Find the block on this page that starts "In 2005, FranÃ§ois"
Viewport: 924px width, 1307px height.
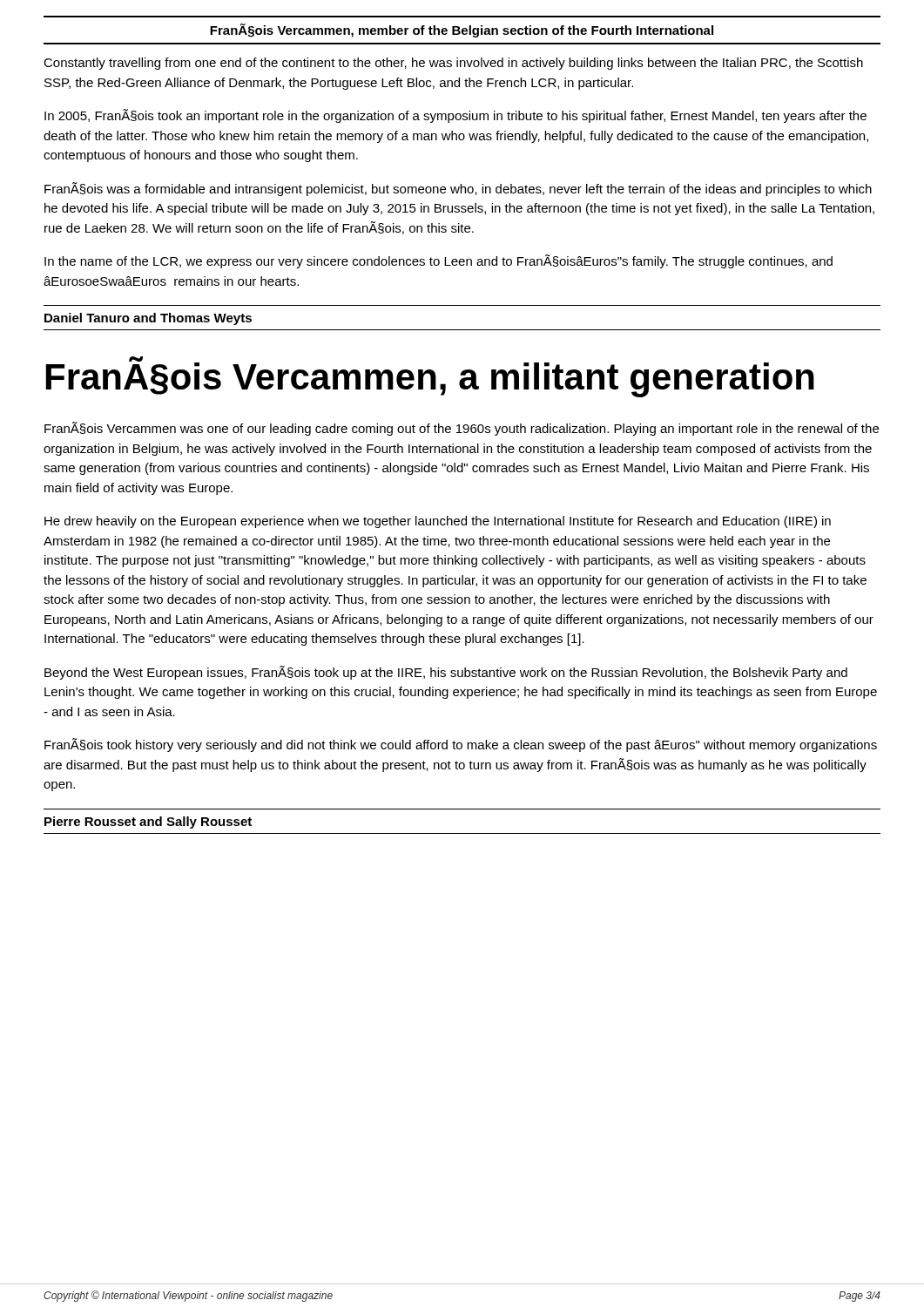pyautogui.click(x=456, y=135)
